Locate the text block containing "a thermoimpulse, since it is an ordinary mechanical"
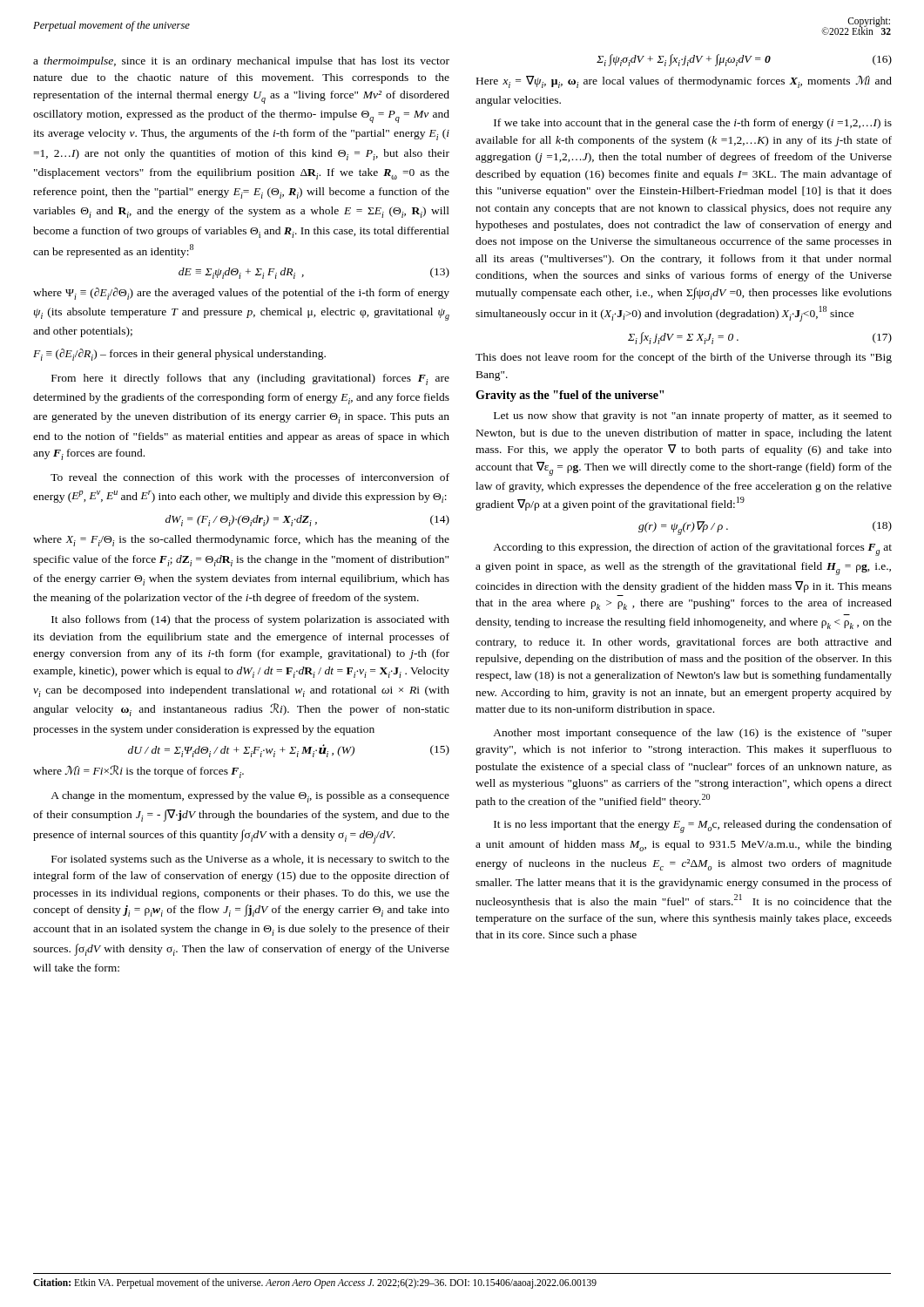Image resolution: width=924 pixels, height=1307 pixels. (241, 156)
